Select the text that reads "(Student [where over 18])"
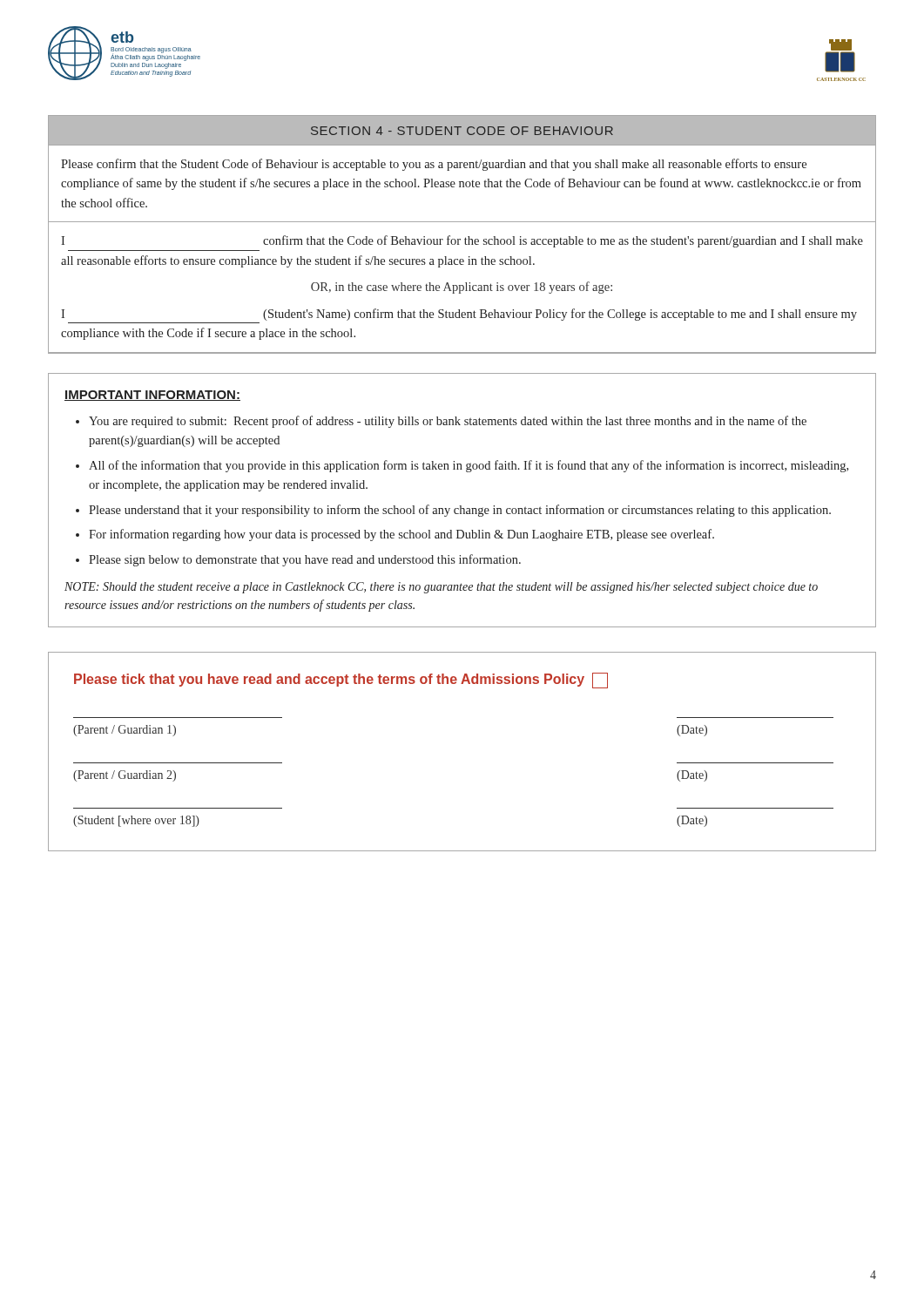 [x=136, y=820]
